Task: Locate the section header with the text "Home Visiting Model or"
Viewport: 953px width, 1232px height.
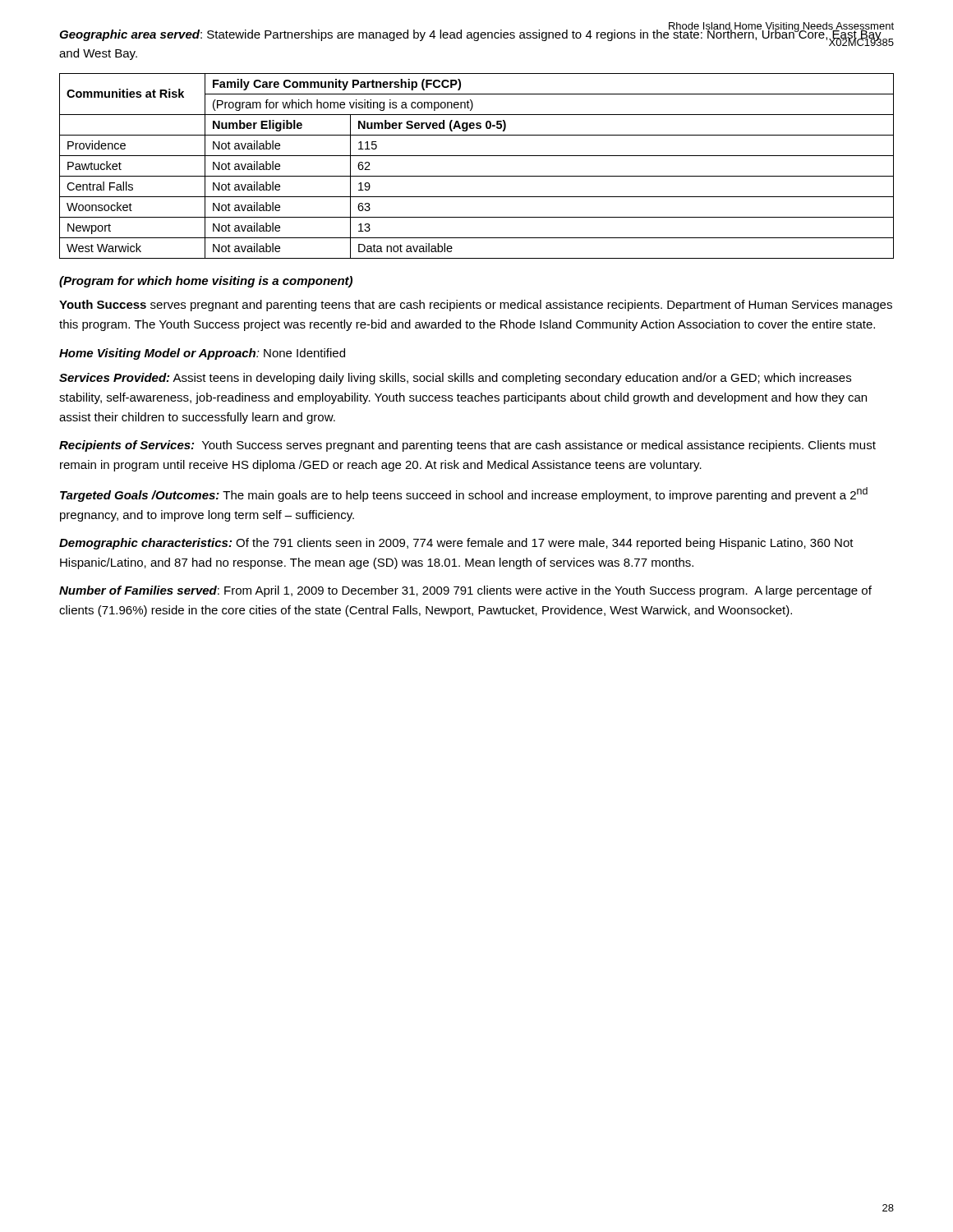Action: (x=203, y=353)
